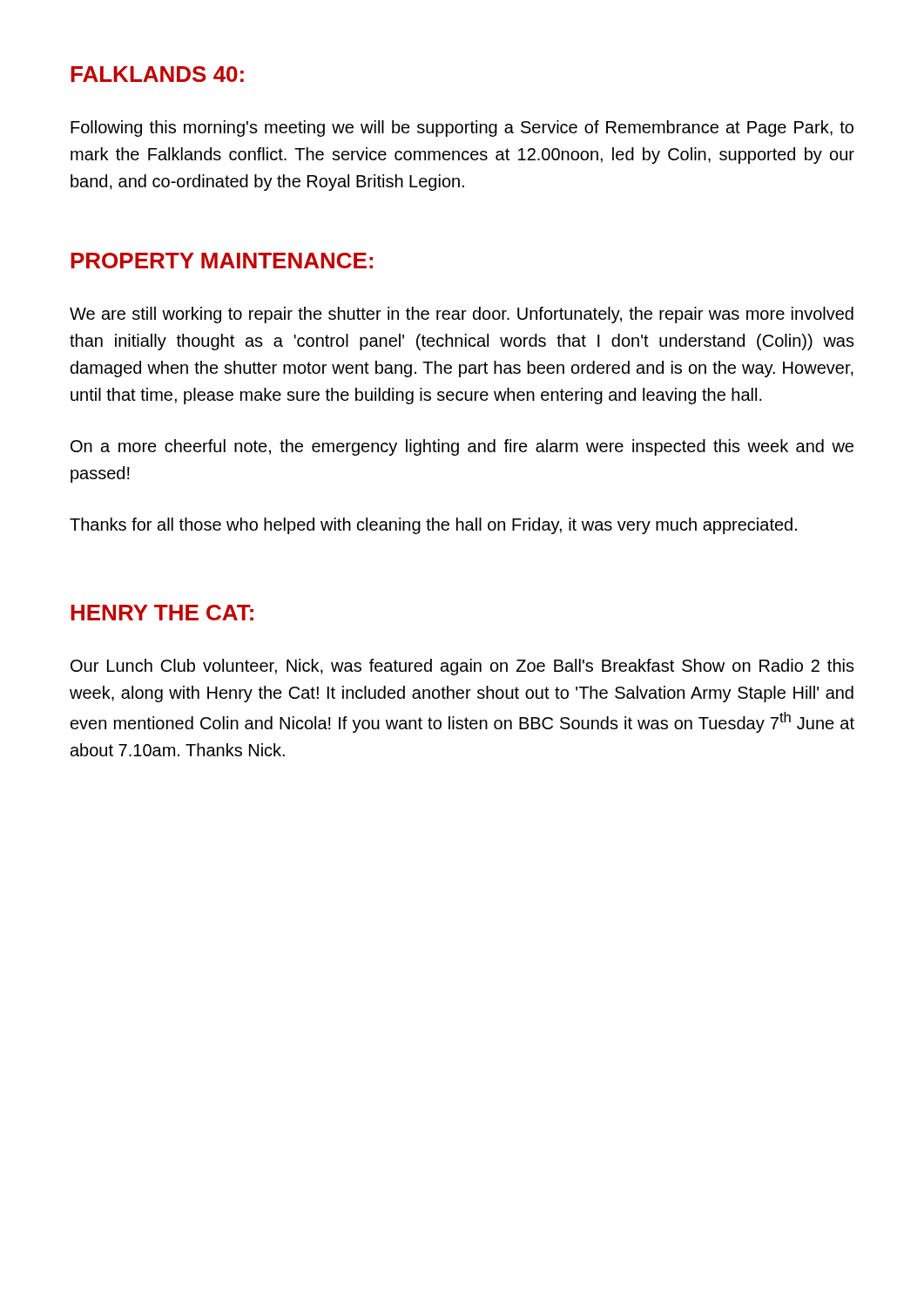Find the element starting "We are still working to repair"
Image resolution: width=924 pixels, height=1307 pixels.
pyautogui.click(x=462, y=355)
